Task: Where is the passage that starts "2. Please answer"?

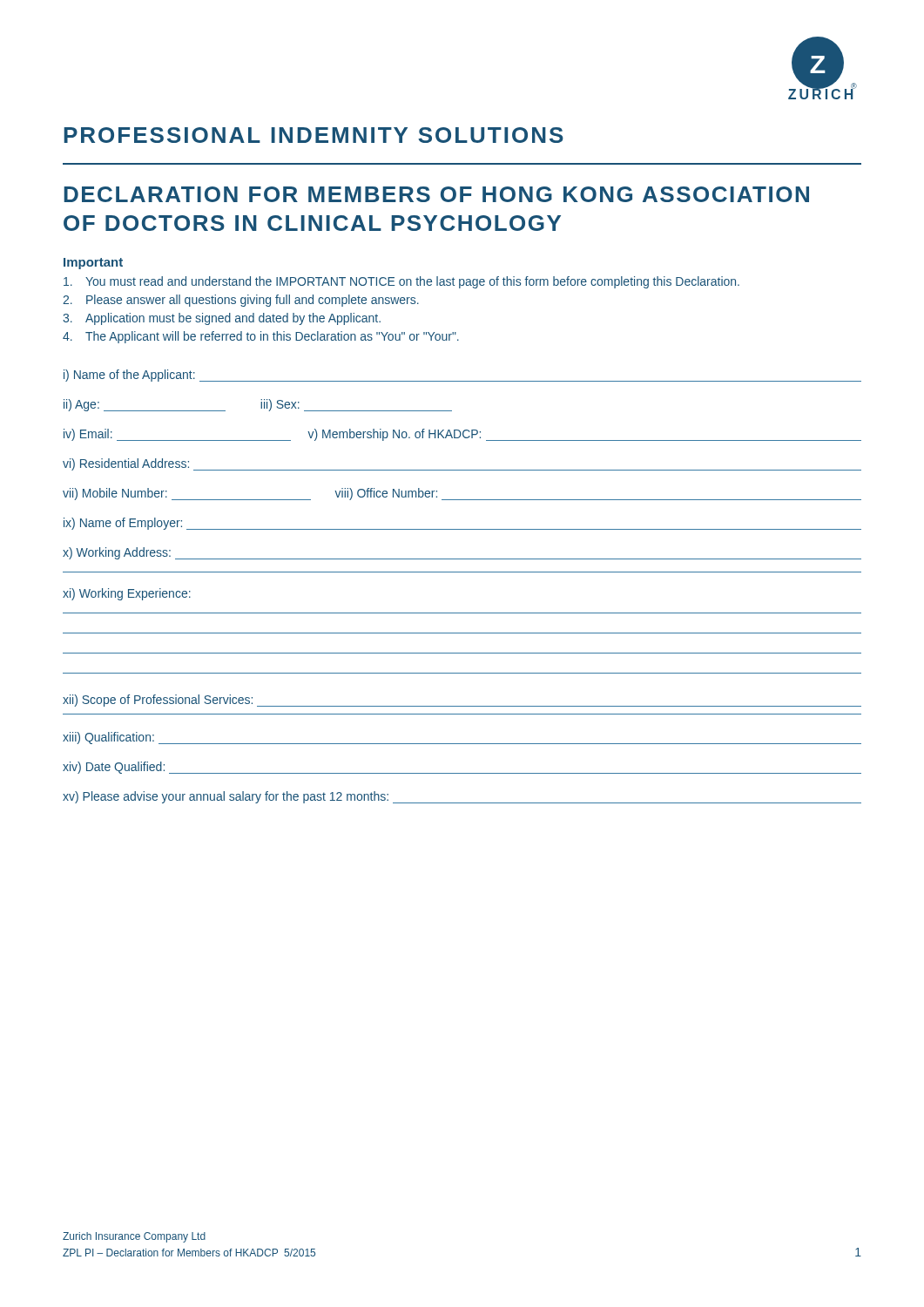Action: tap(241, 300)
